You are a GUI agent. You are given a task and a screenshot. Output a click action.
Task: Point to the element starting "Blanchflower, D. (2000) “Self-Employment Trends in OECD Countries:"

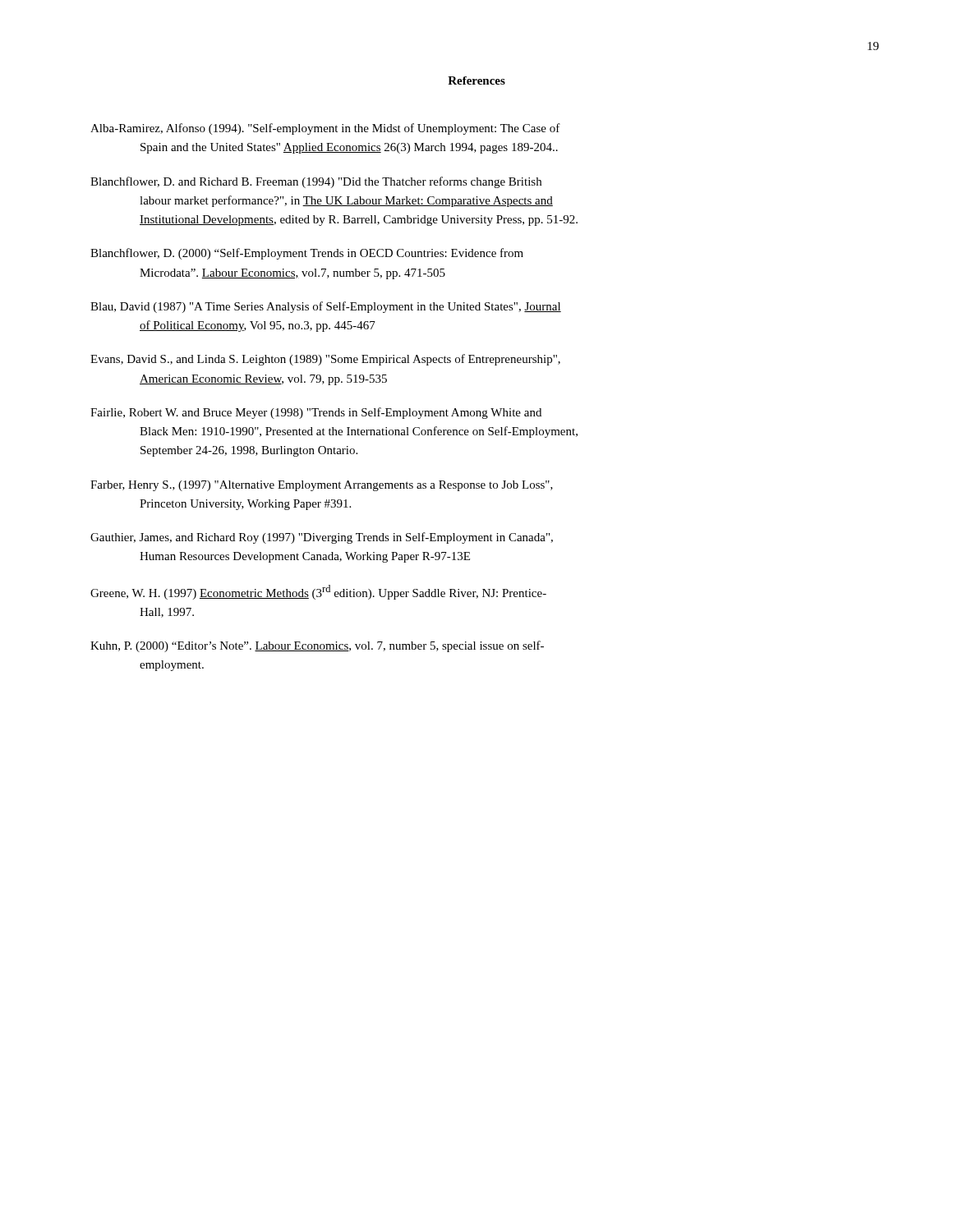pyautogui.click(x=307, y=263)
